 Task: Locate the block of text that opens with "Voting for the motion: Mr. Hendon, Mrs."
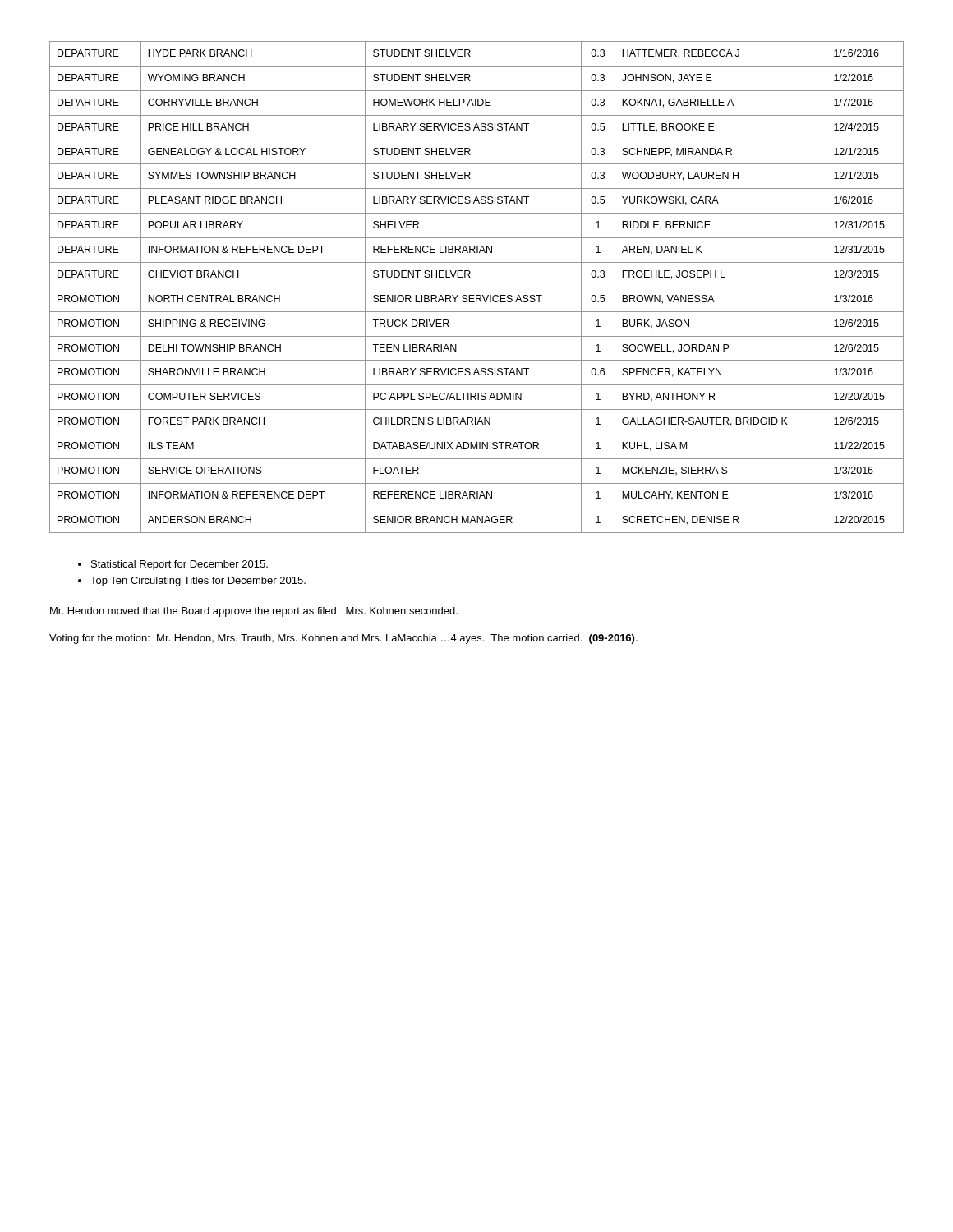pos(344,638)
